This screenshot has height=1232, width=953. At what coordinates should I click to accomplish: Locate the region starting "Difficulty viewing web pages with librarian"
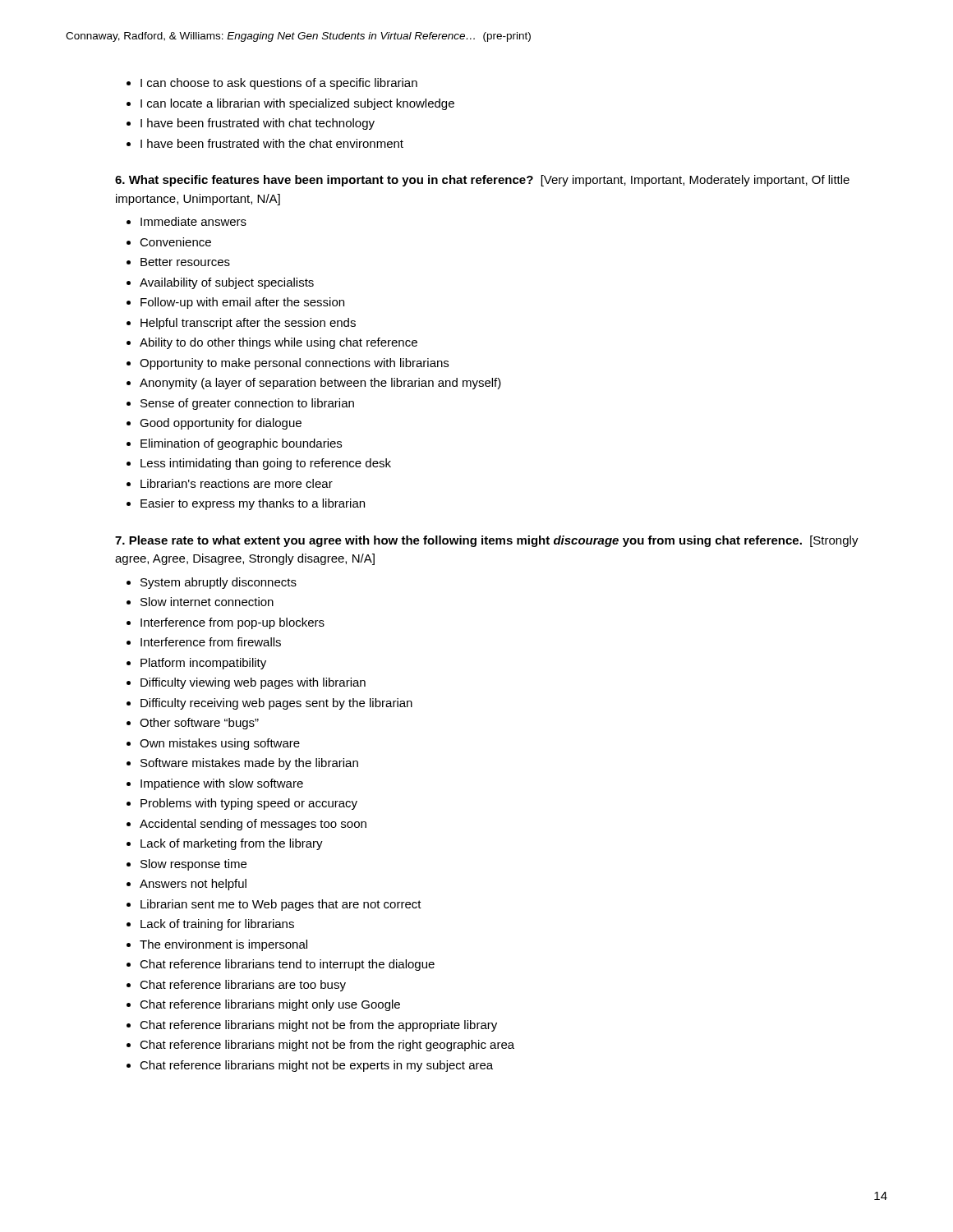(x=253, y=682)
